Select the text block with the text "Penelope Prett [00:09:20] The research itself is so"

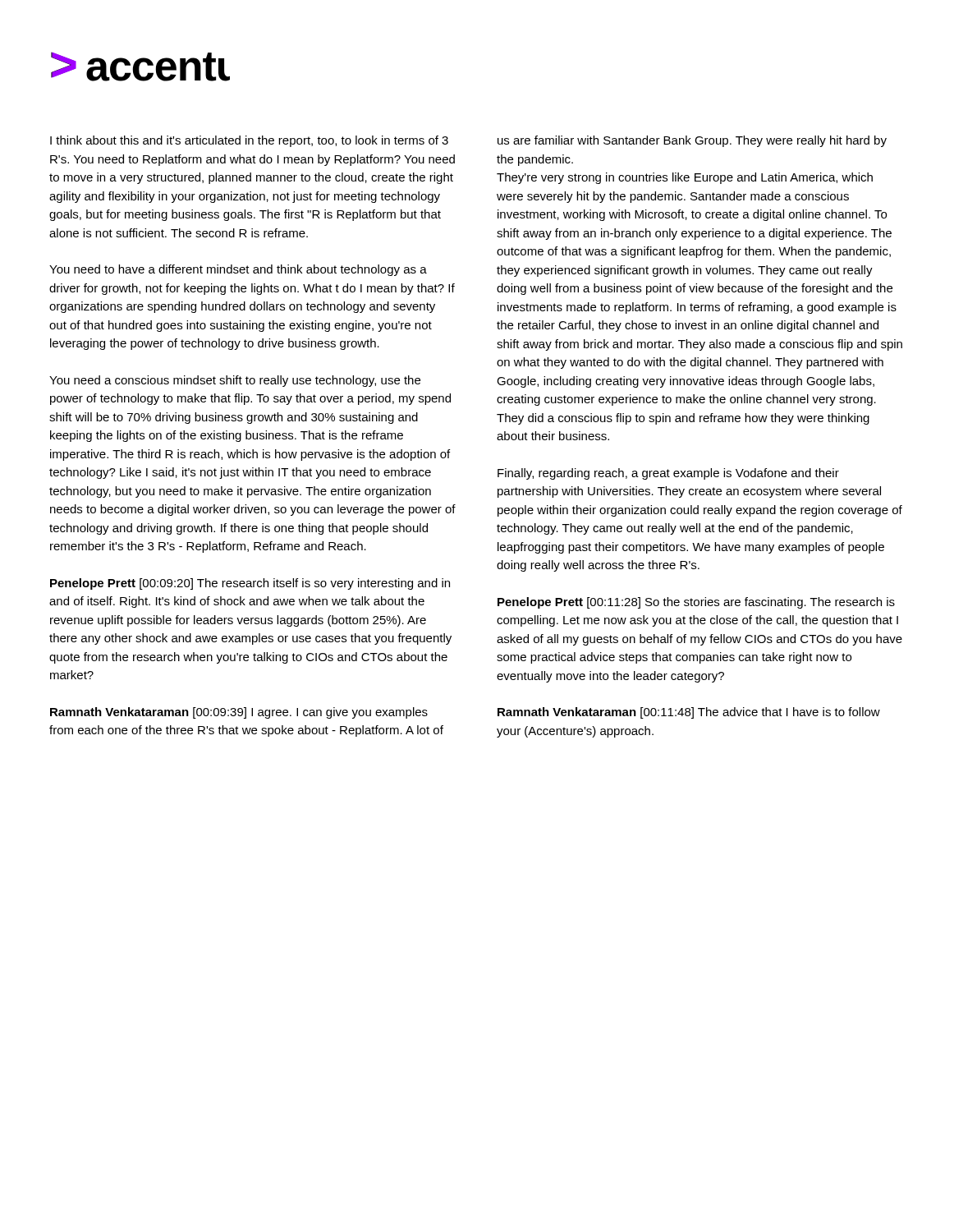pos(252,629)
